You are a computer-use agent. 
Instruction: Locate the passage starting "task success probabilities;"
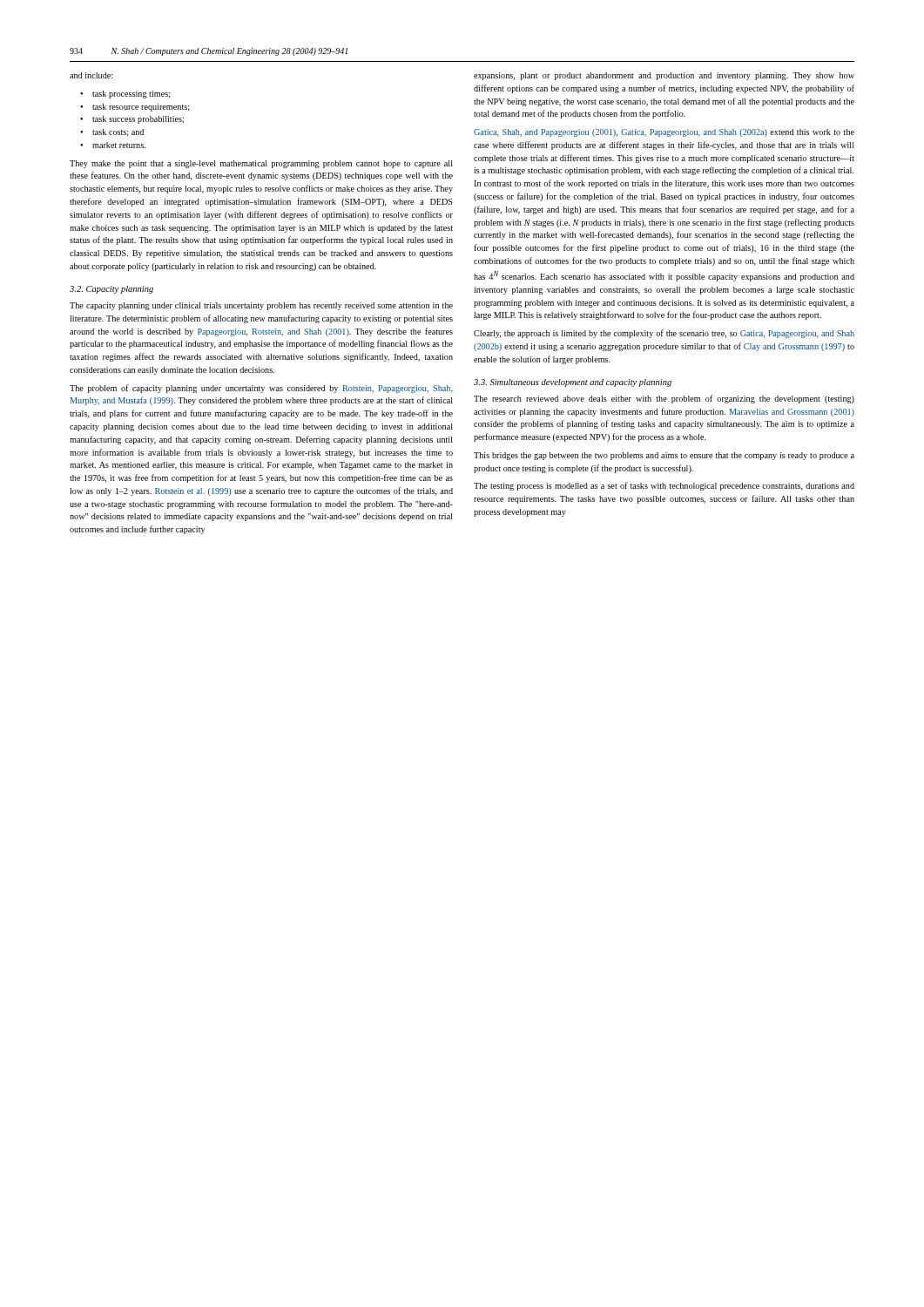[138, 119]
